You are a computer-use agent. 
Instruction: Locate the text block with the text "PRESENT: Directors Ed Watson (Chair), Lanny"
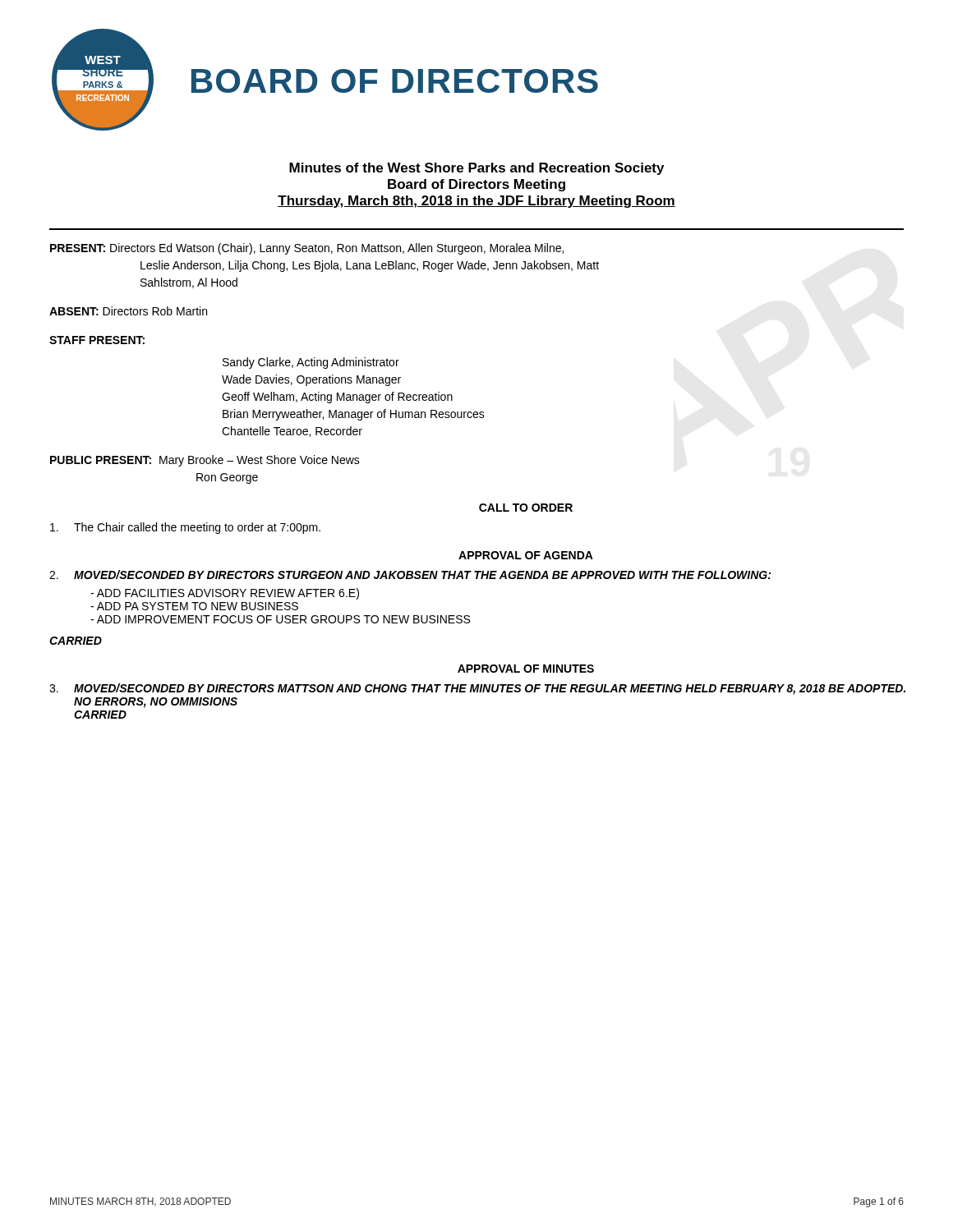pos(501,267)
